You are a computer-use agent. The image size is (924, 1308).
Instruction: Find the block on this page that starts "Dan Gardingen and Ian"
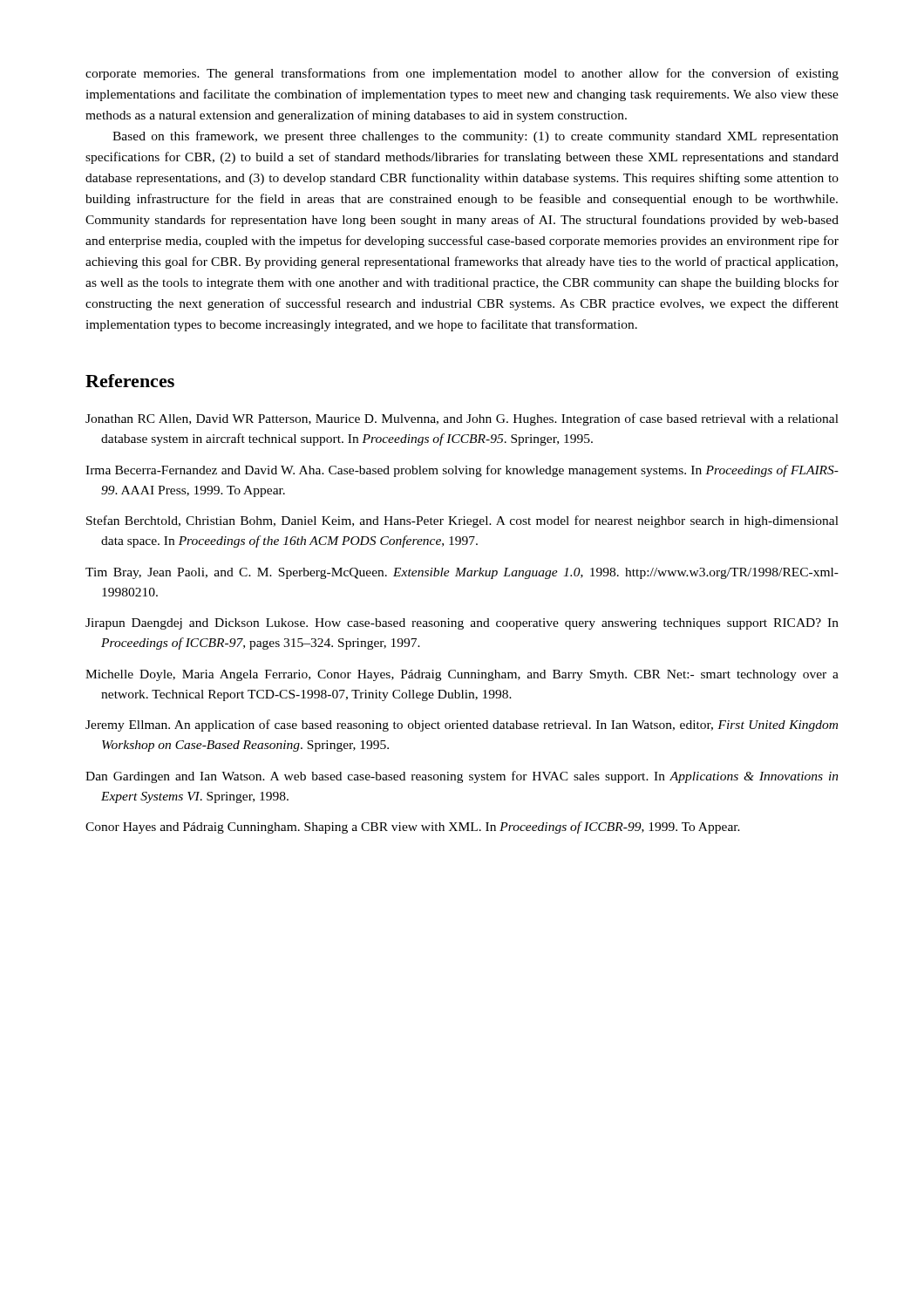tap(462, 786)
